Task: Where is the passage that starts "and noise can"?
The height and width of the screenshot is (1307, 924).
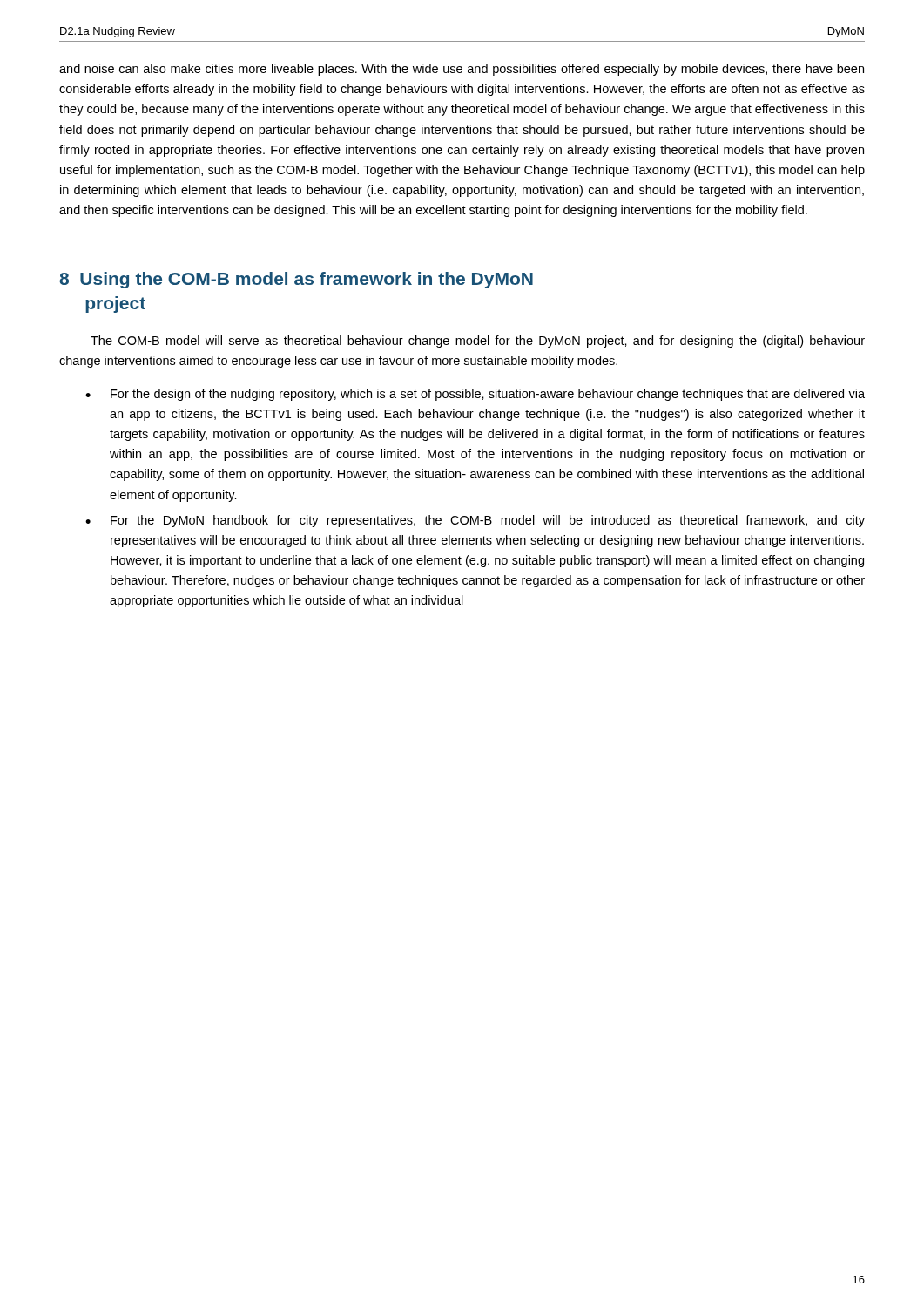Action: [x=462, y=140]
